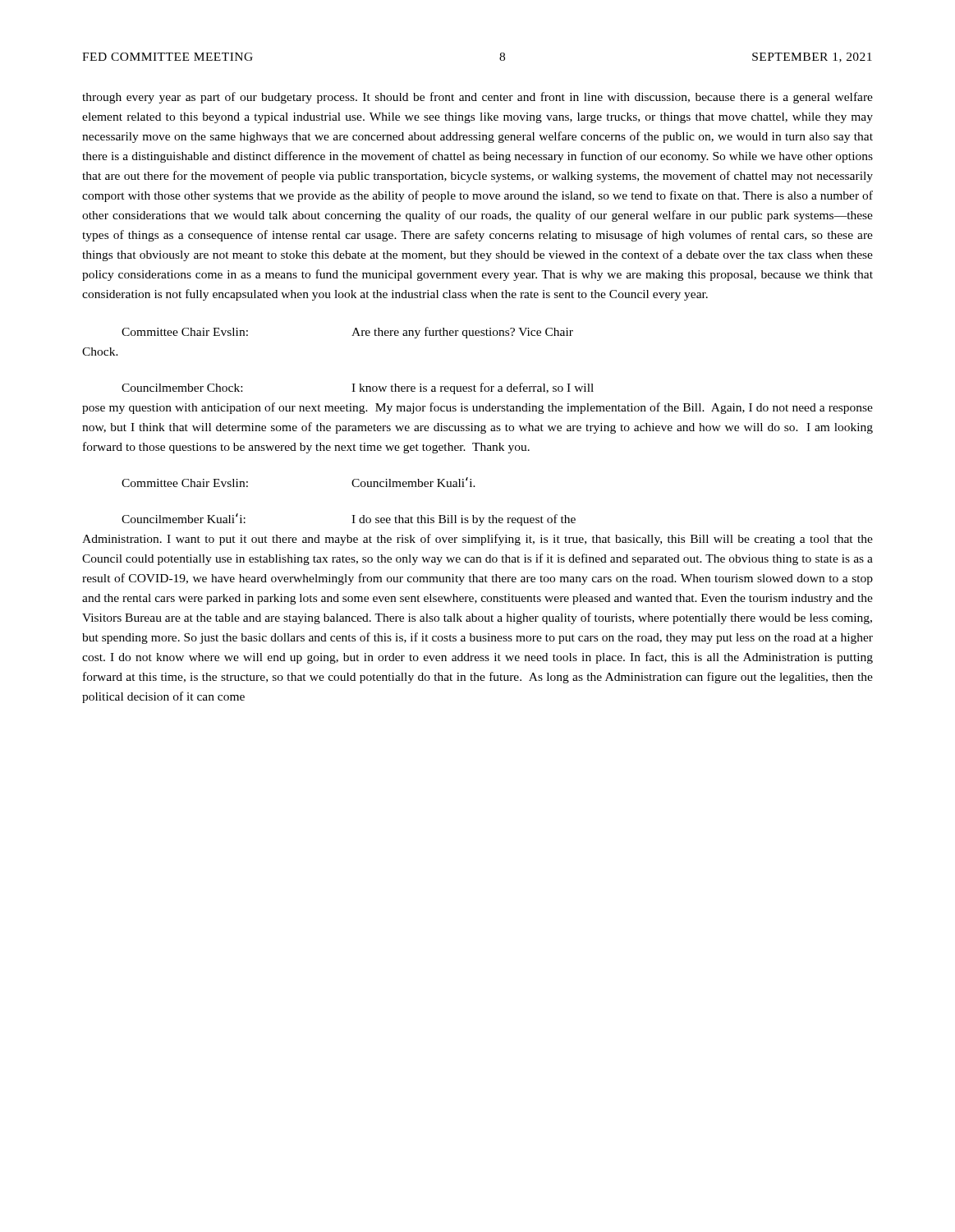Find the block on this page that starts "through every year as part"

click(478, 195)
